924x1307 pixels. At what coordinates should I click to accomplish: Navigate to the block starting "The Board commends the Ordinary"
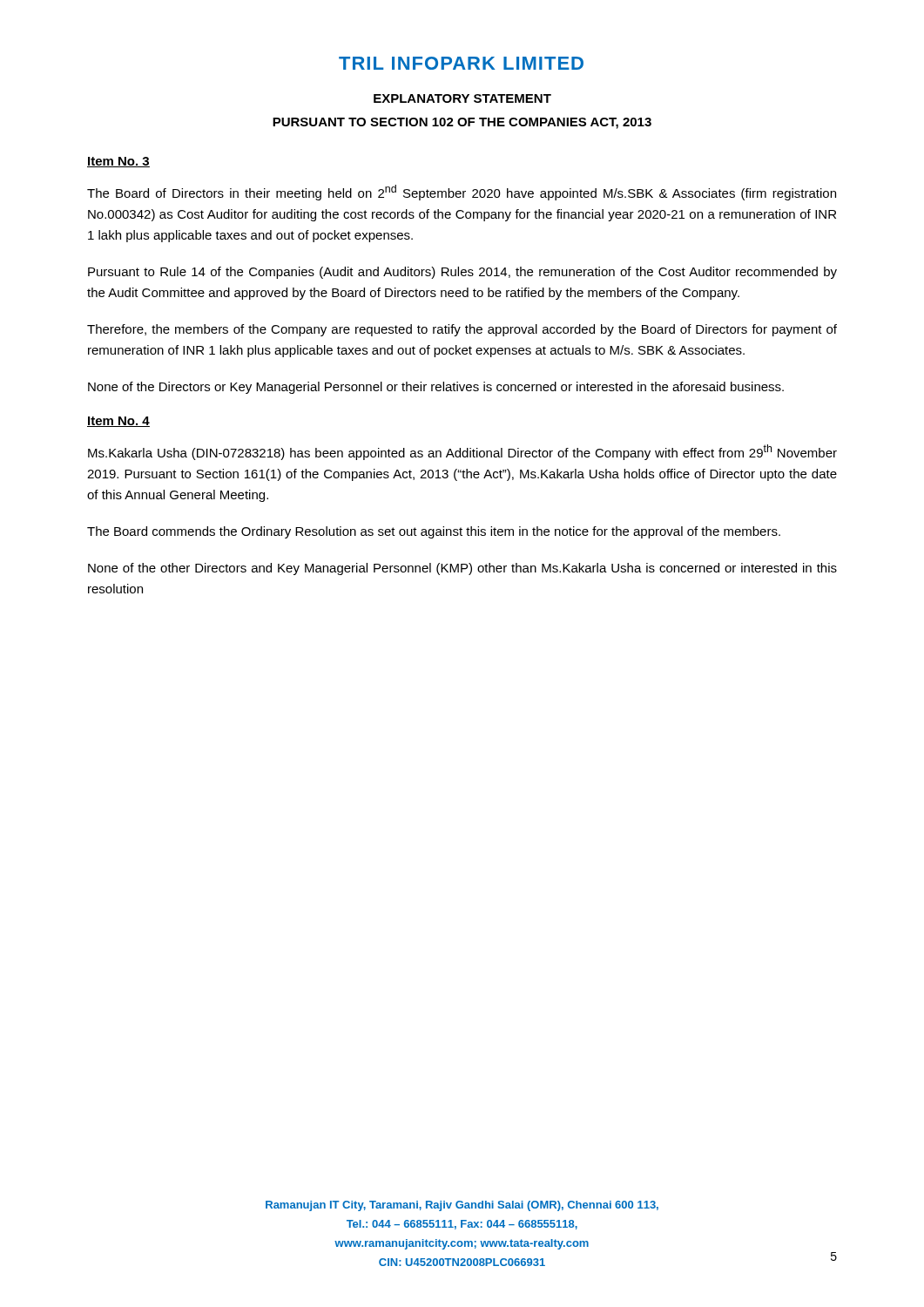434,531
